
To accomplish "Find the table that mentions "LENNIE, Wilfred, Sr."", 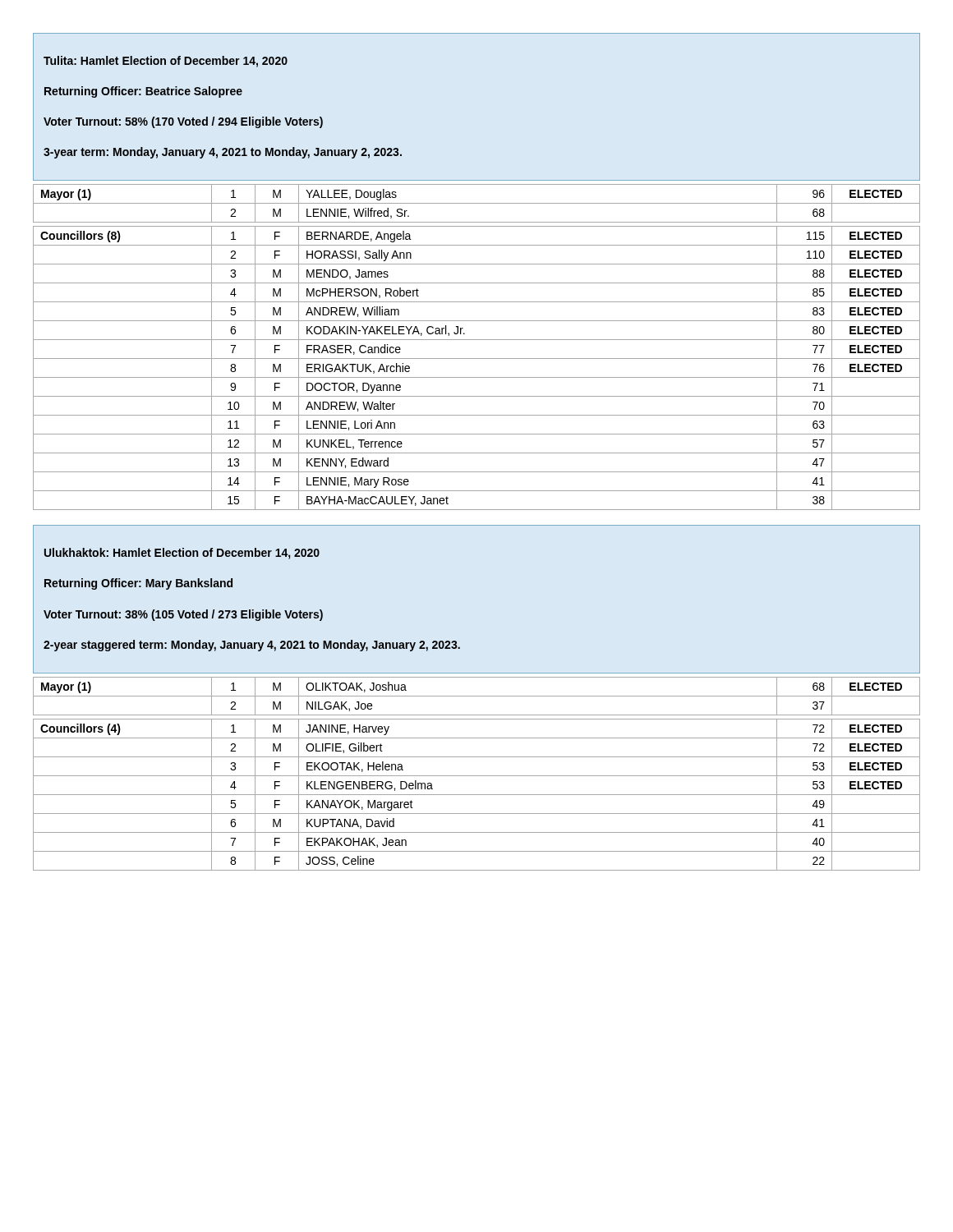I will pyautogui.click(x=476, y=347).
